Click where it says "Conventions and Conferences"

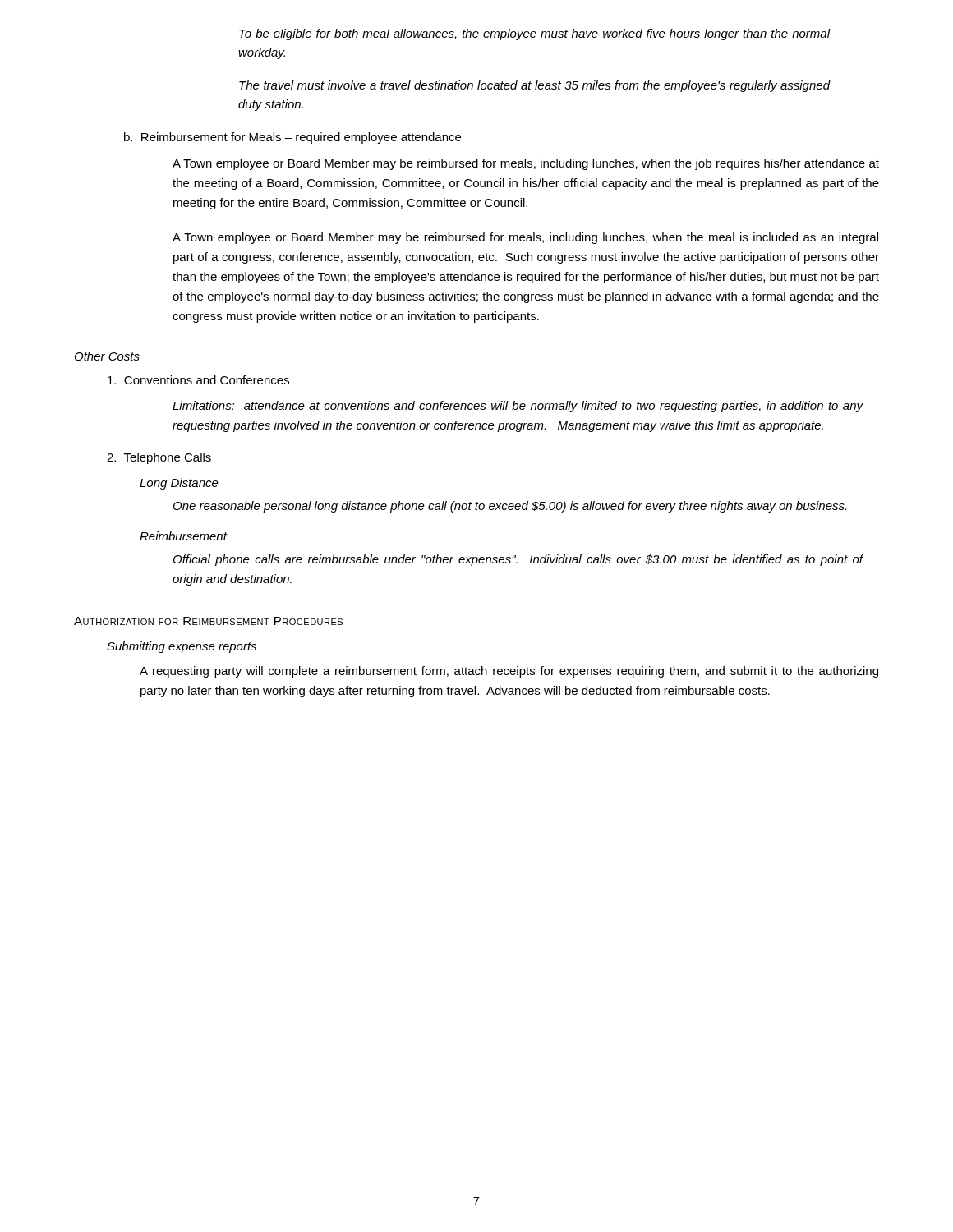coord(198,379)
